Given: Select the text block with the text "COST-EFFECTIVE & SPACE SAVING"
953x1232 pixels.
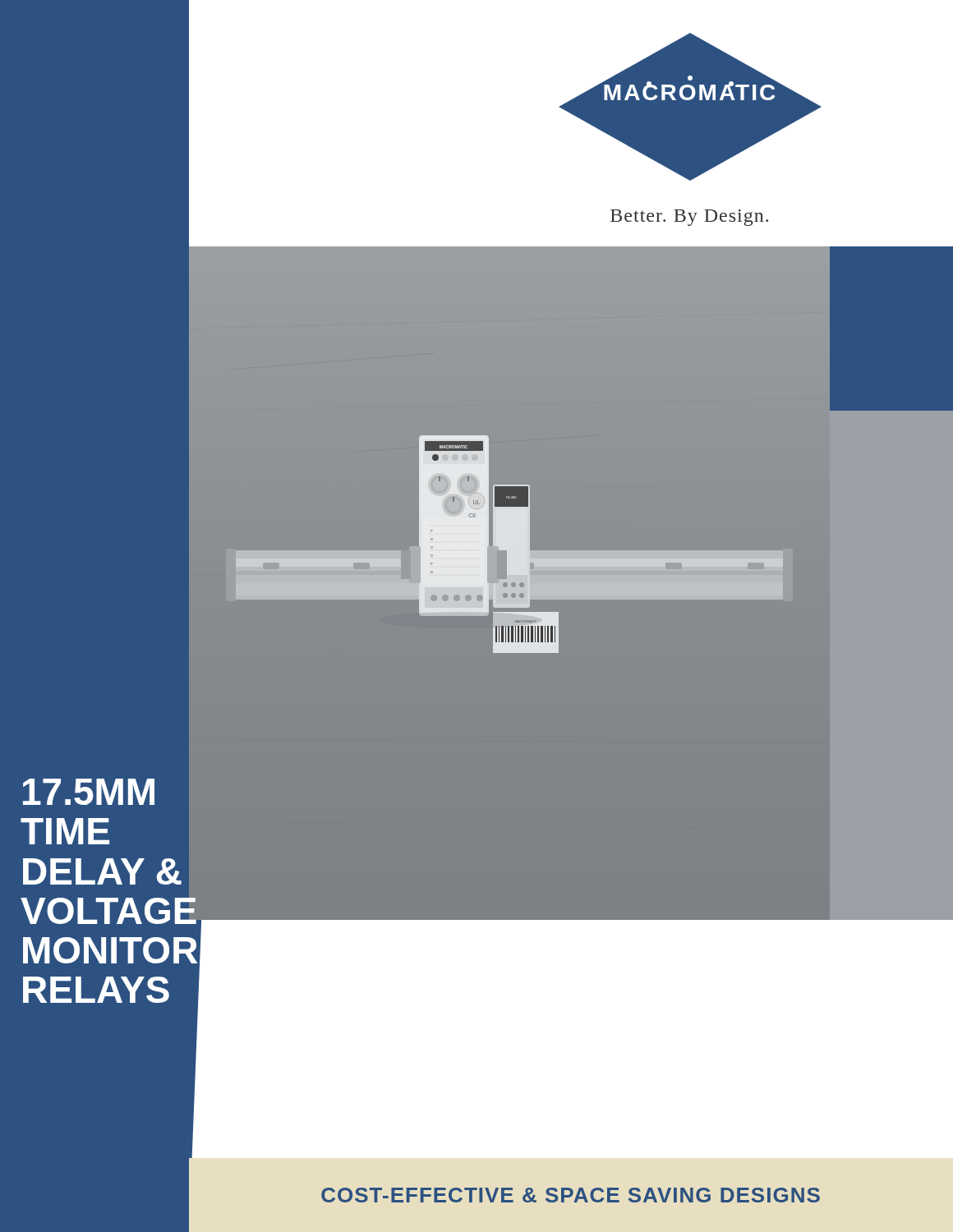Looking at the screenshot, I should click(571, 1195).
